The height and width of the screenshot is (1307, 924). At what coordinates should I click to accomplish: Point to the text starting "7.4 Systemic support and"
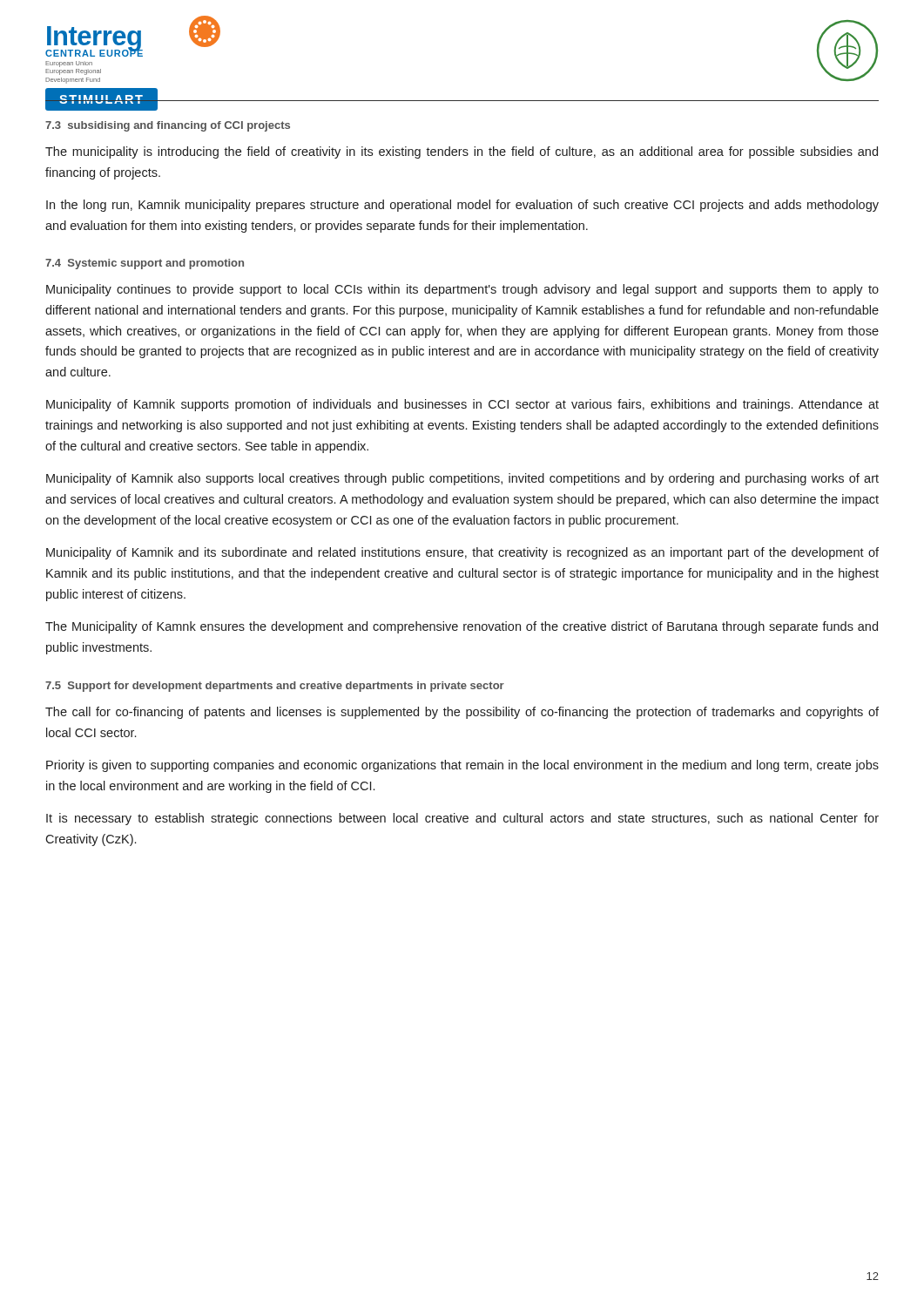tap(145, 262)
